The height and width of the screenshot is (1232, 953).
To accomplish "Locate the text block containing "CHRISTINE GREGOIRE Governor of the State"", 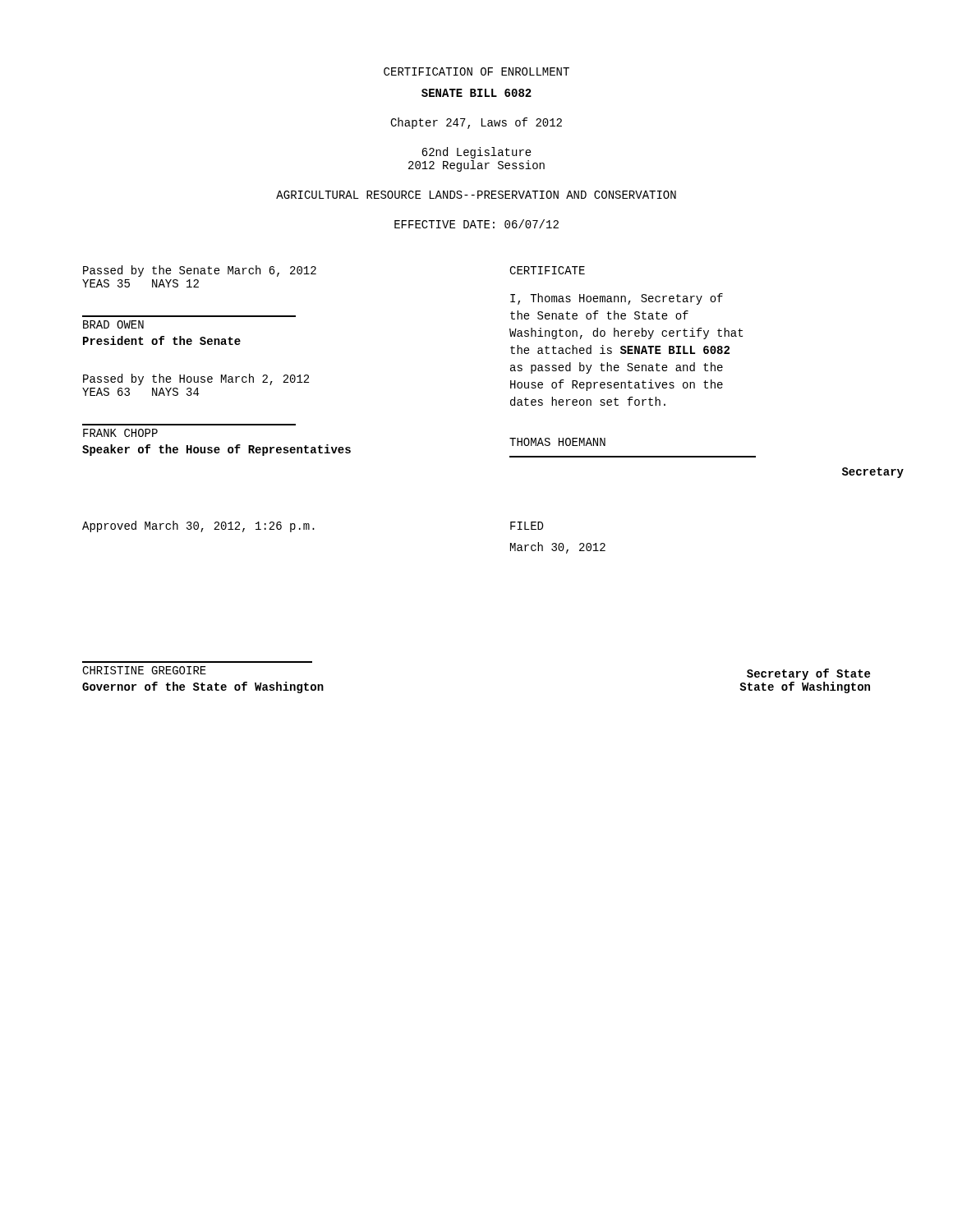I will [x=271, y=678].
